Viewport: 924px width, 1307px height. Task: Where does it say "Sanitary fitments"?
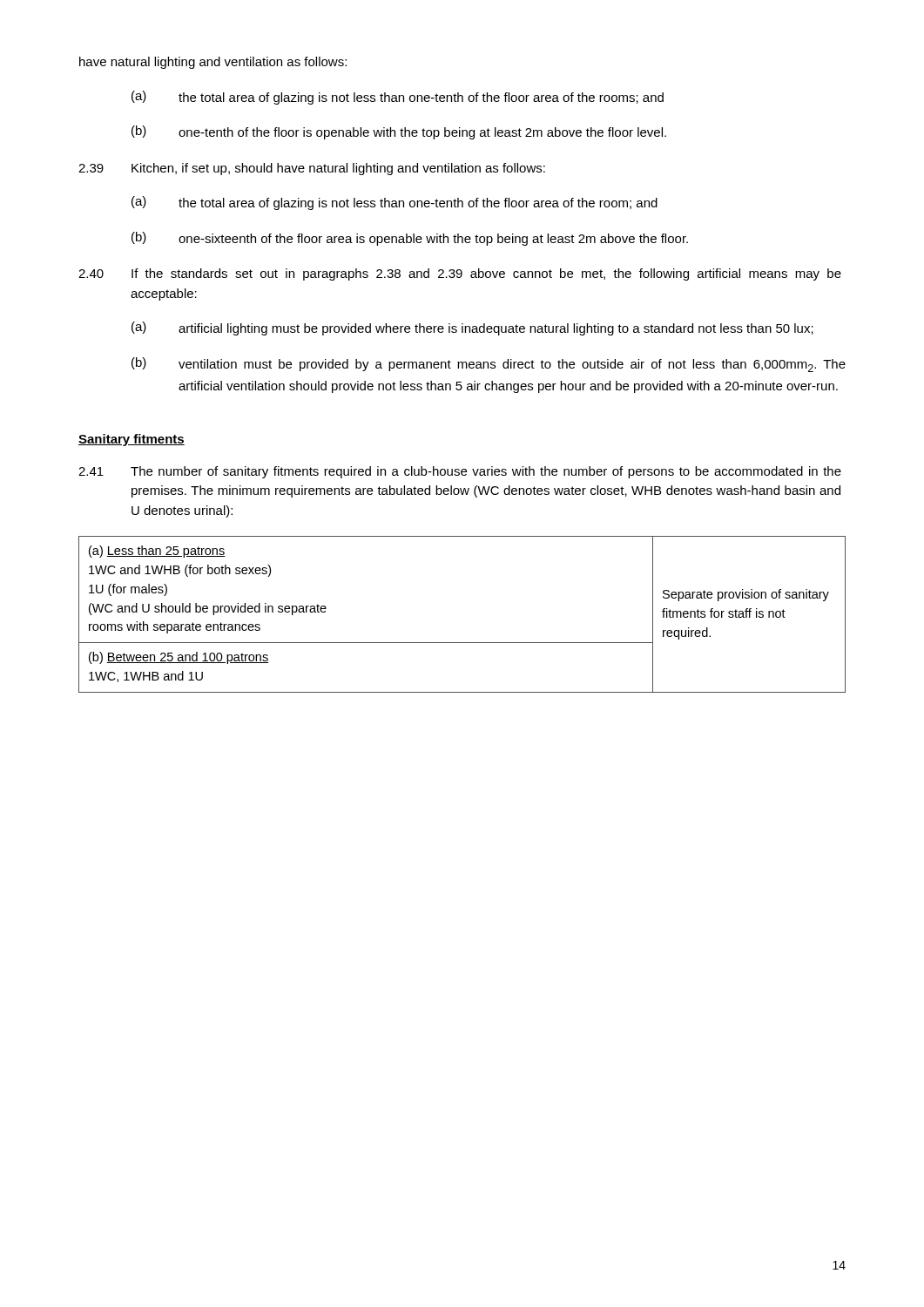click(131, 438)
